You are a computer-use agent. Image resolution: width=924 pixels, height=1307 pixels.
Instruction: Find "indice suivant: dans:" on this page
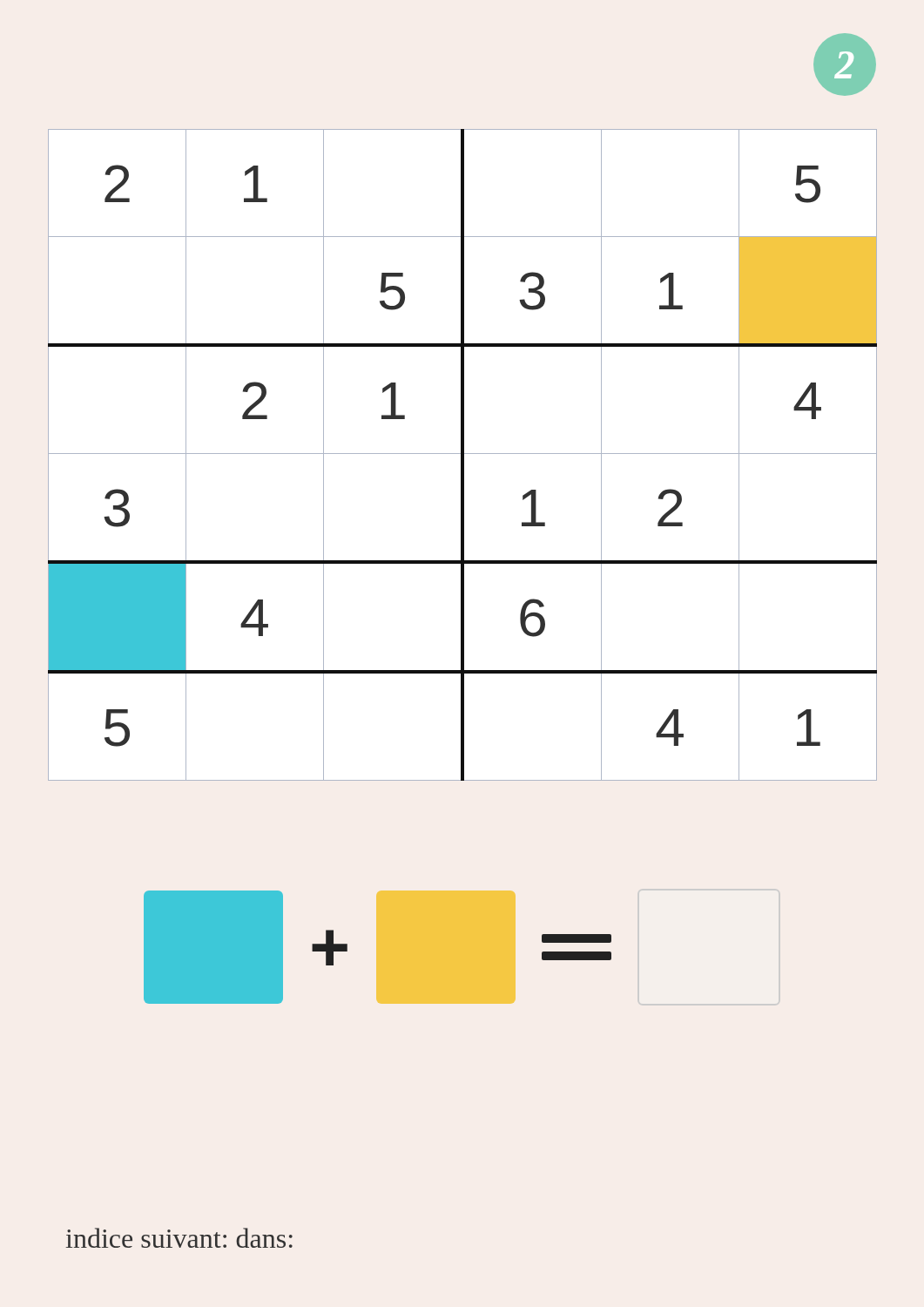coord(180,1238)
